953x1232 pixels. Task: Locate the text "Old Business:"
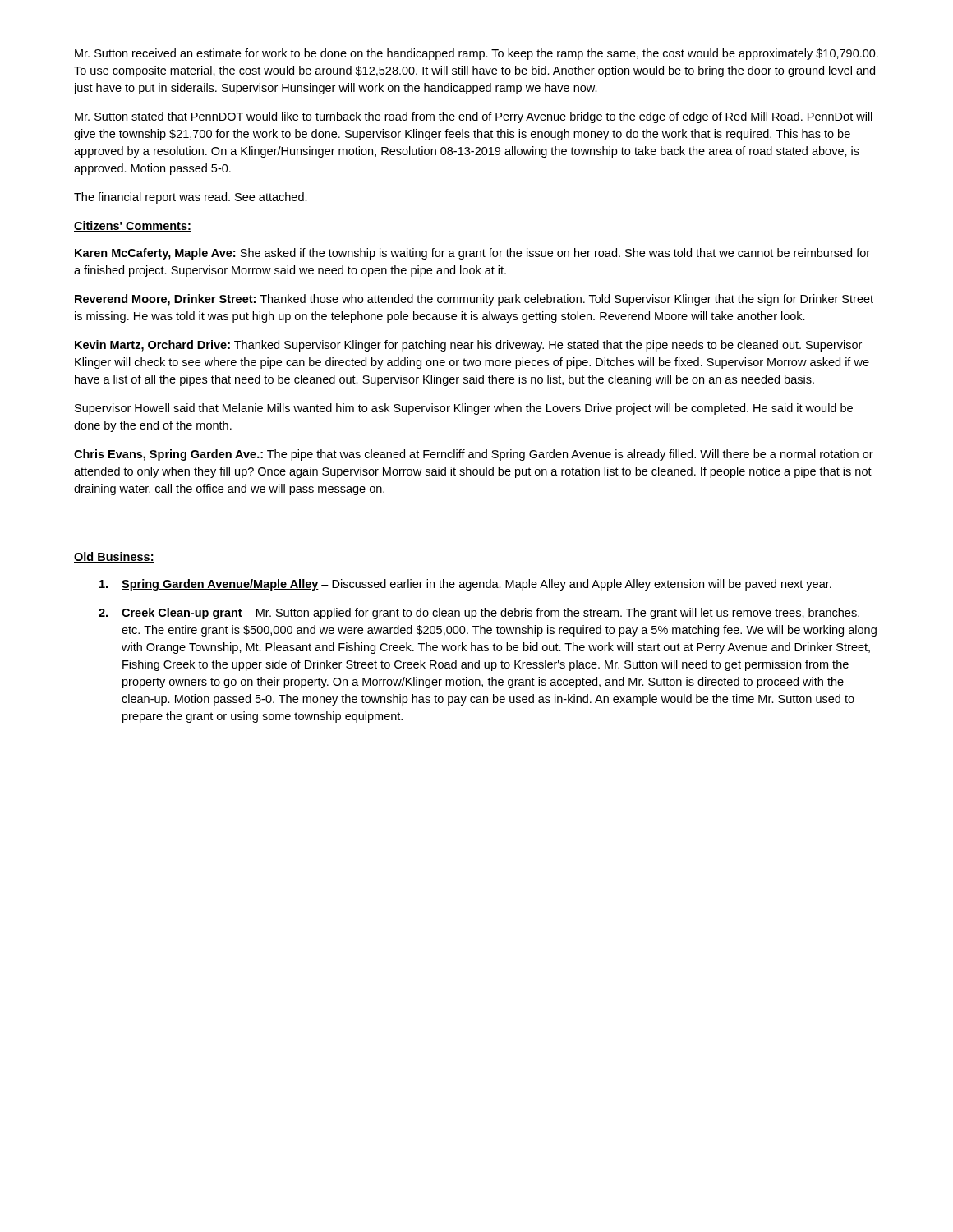114,557
